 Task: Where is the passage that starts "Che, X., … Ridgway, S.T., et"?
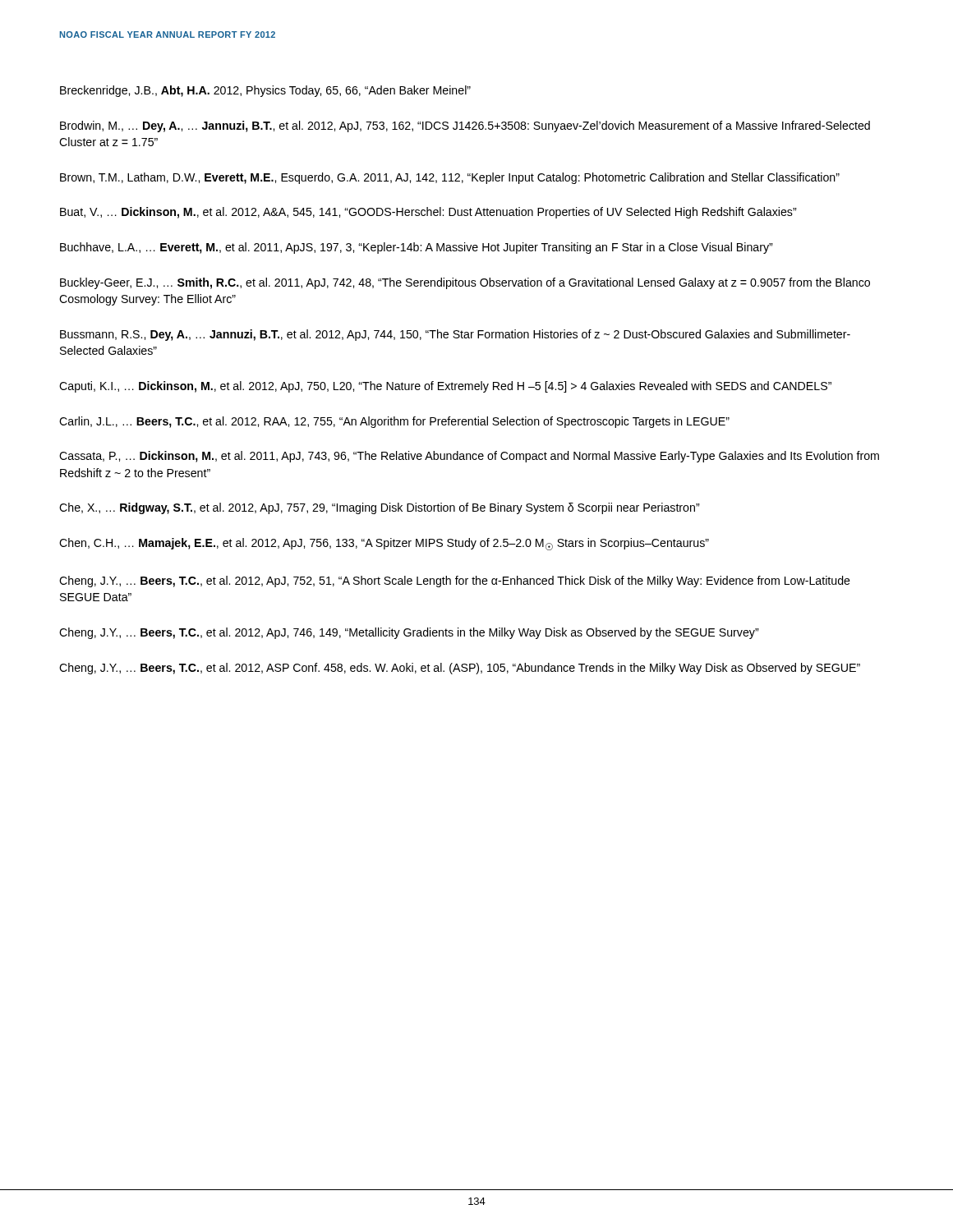click(379, 508)
